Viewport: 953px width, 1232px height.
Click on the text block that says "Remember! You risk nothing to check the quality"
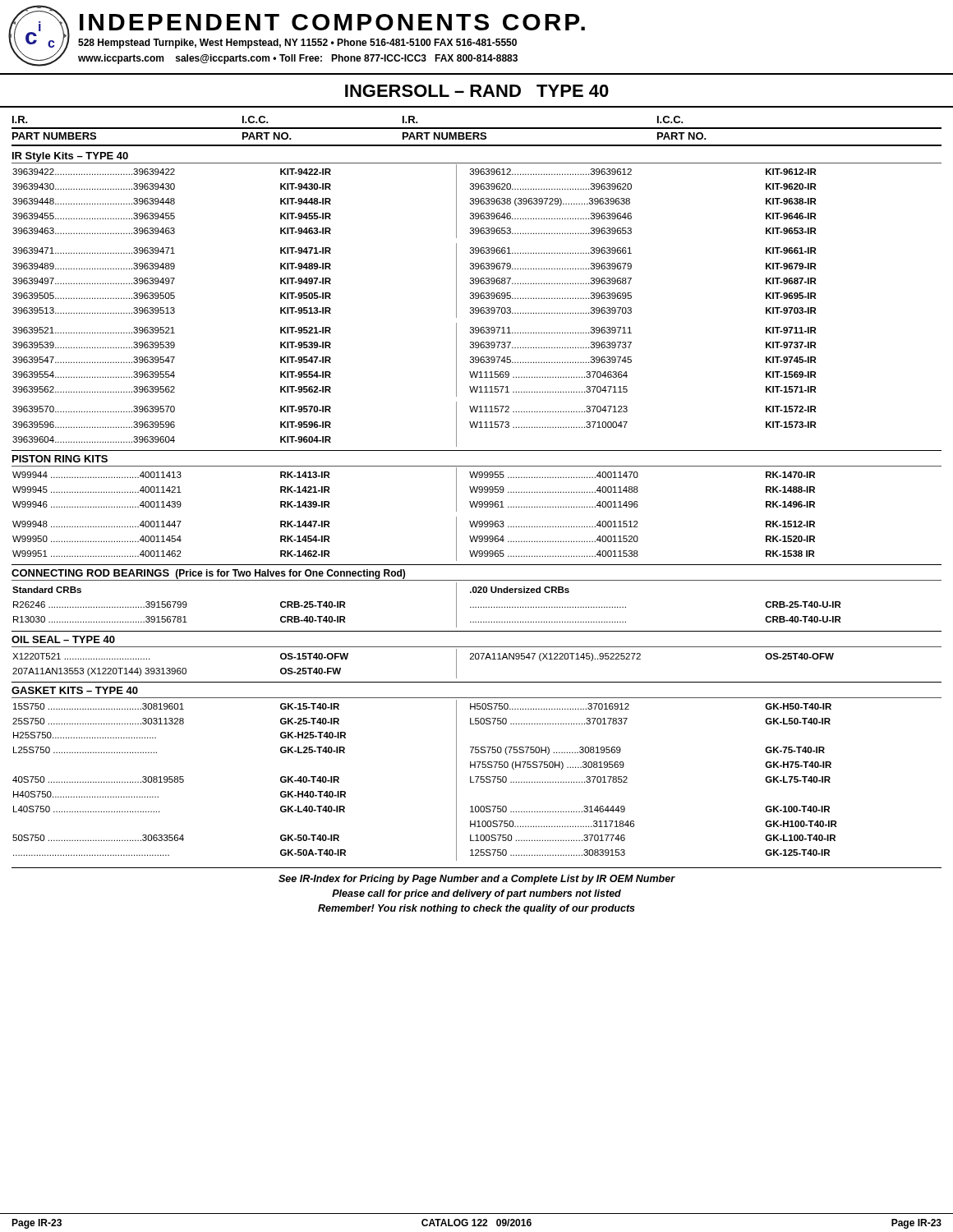476,909
